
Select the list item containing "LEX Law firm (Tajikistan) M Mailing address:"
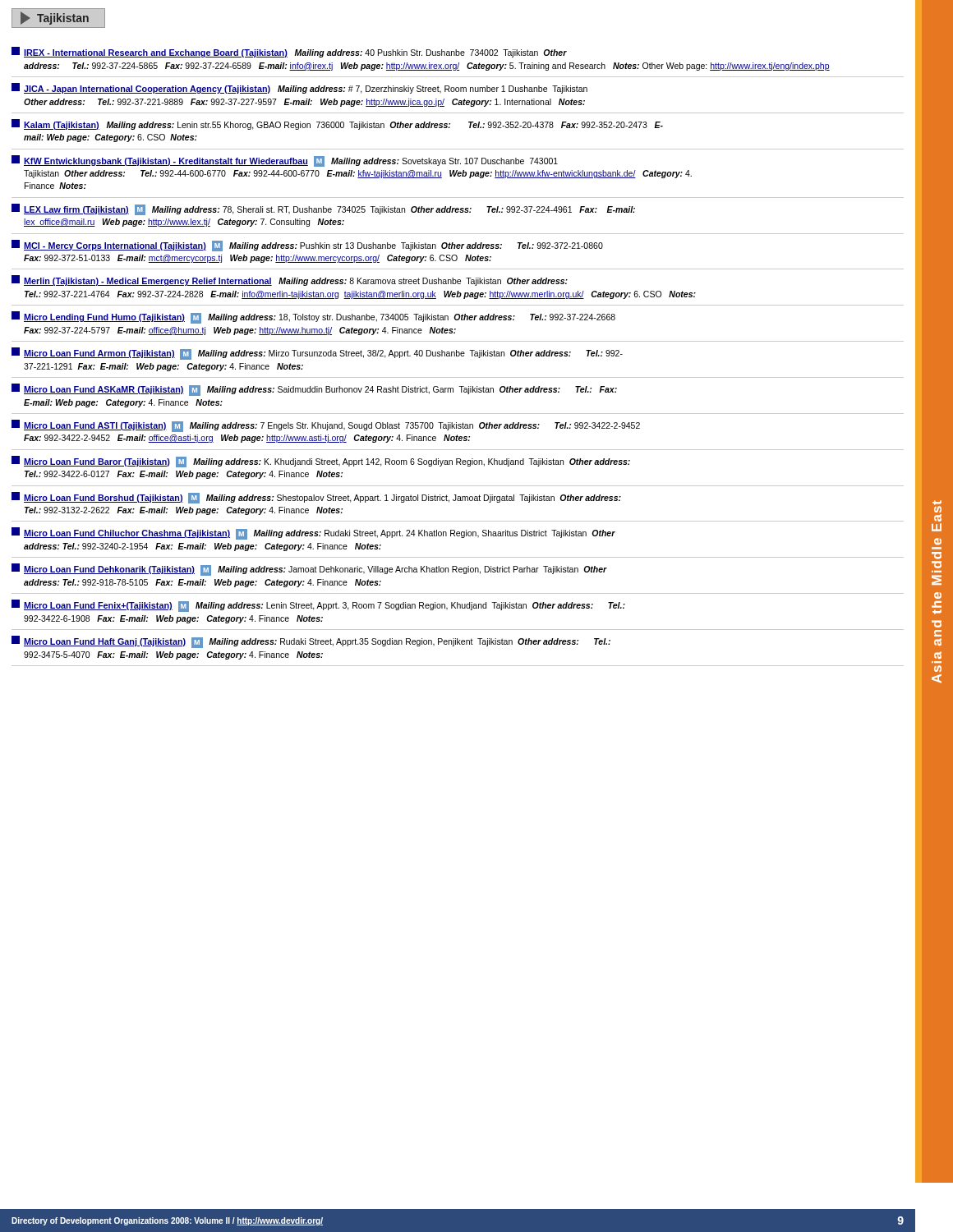[458, 216]
